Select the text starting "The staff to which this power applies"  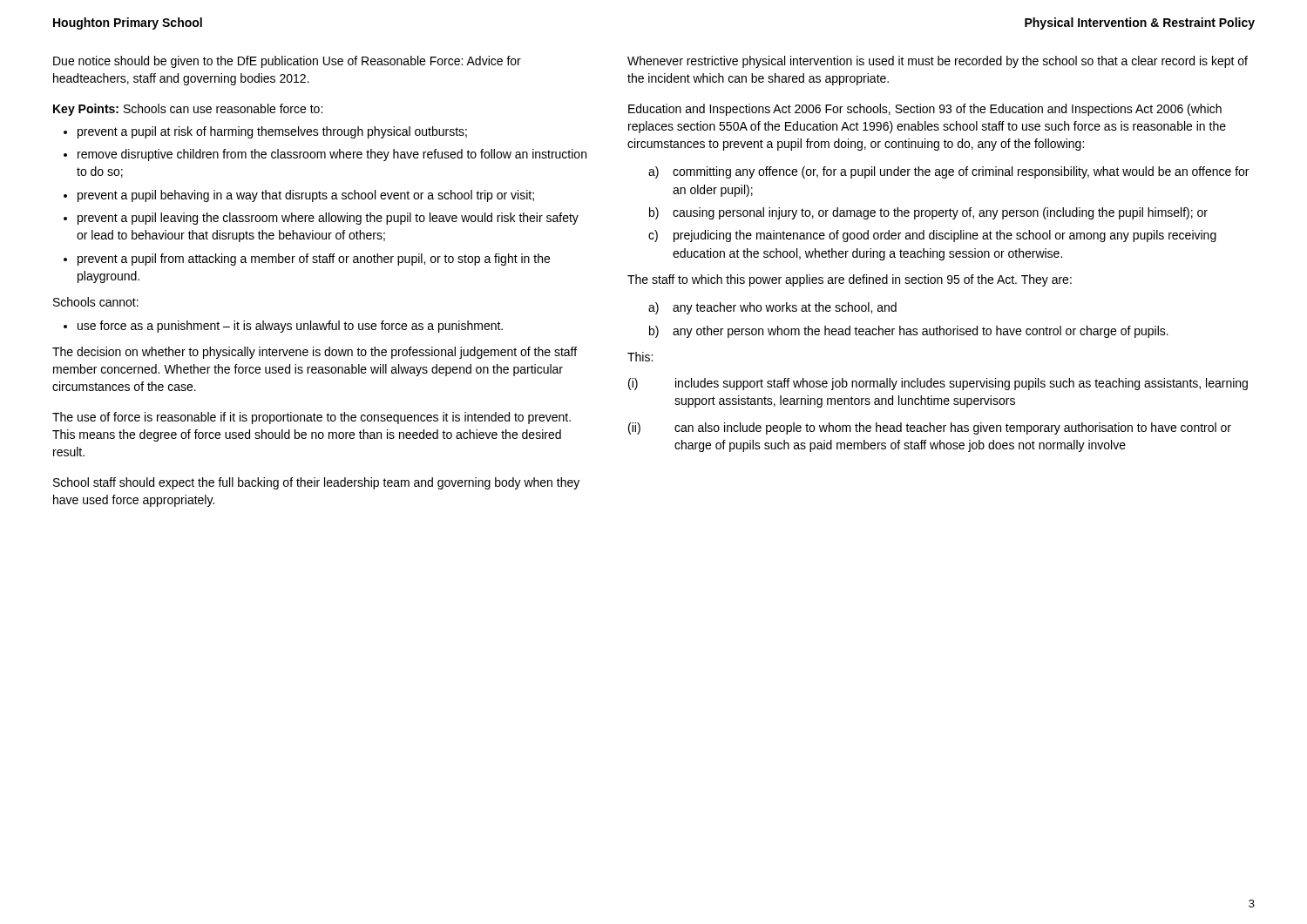point(850,280)
